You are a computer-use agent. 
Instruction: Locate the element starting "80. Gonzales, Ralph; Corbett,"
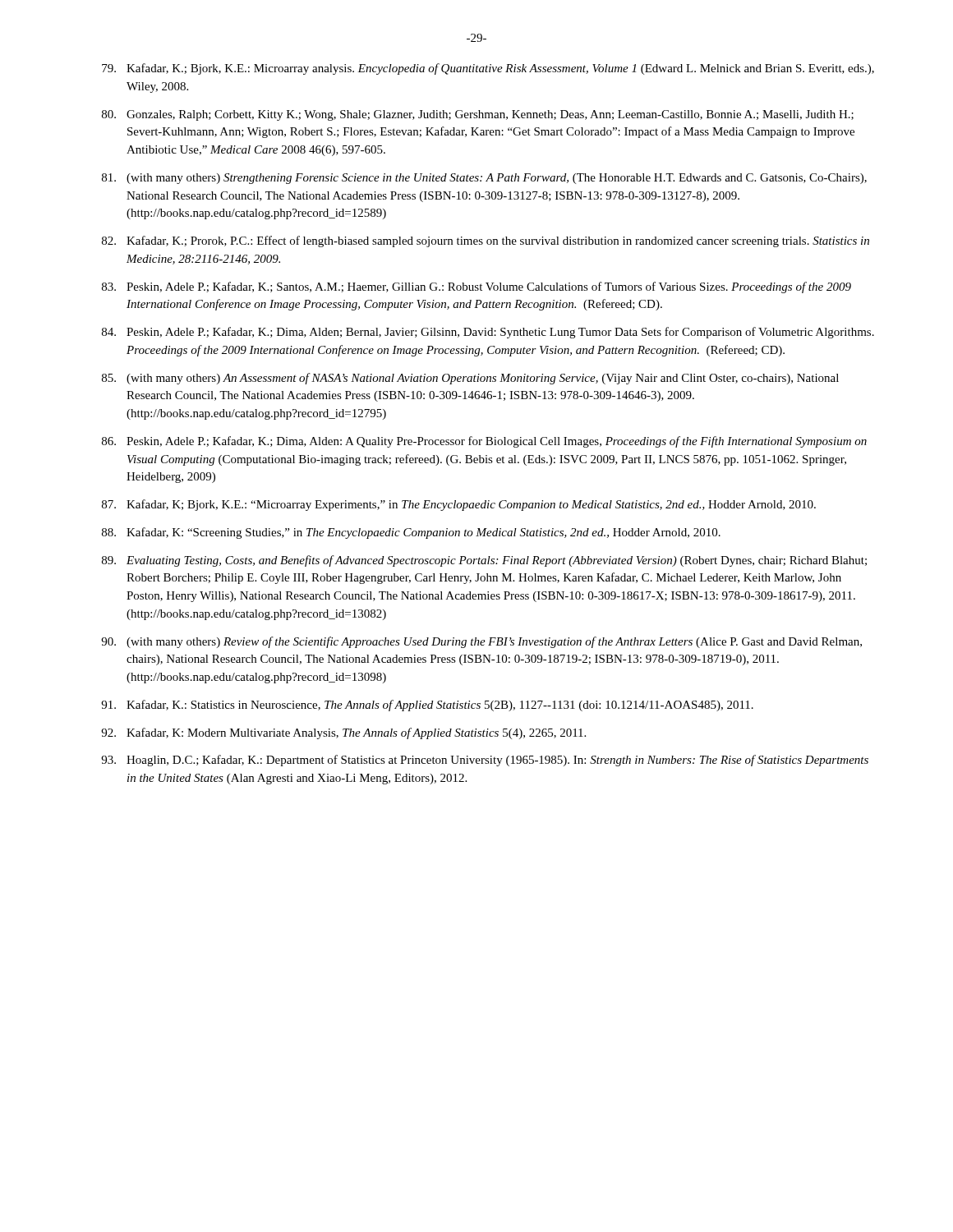click(x=476, y=132)
